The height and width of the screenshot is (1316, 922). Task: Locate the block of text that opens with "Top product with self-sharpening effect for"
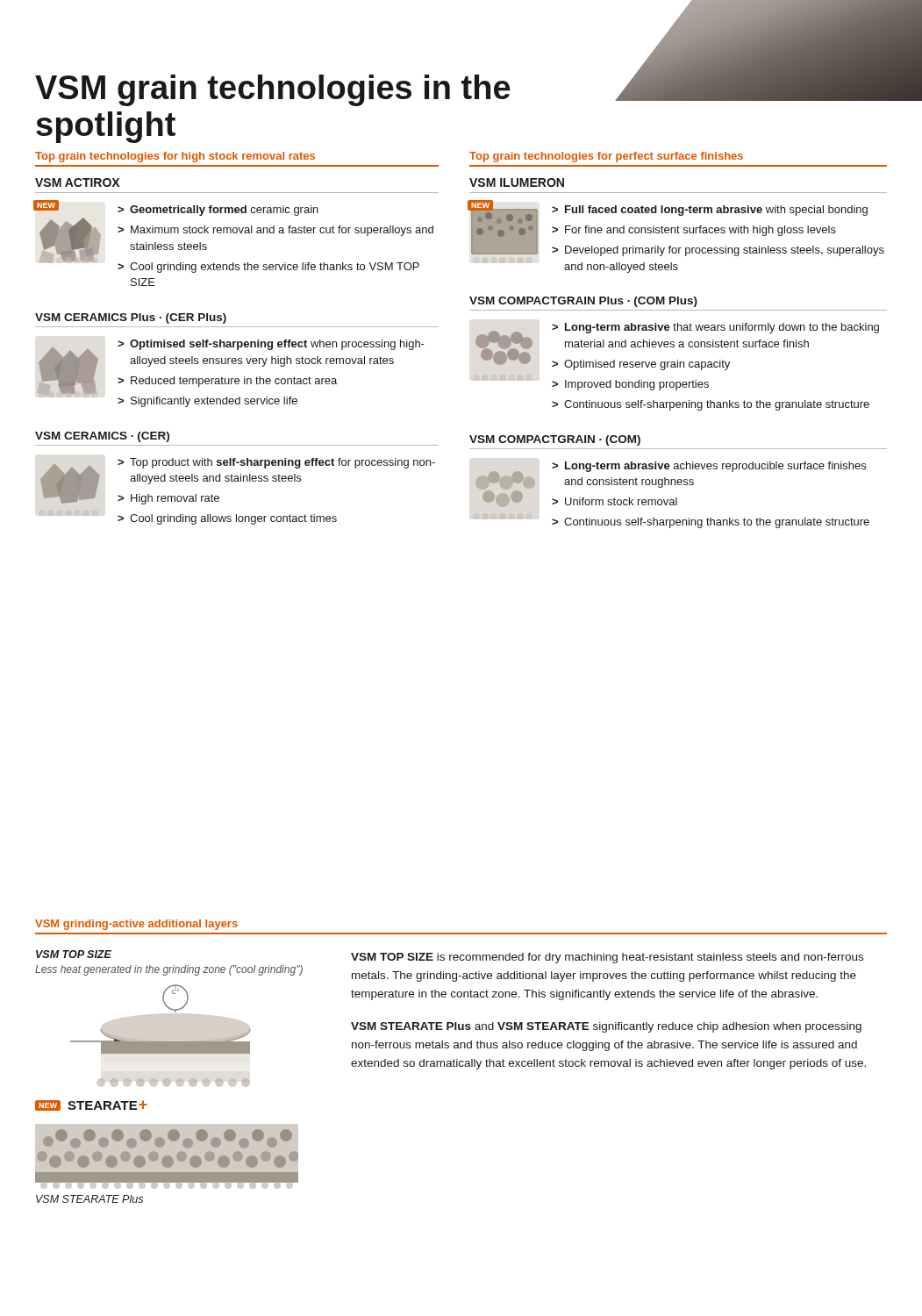(x=283, y=470)
